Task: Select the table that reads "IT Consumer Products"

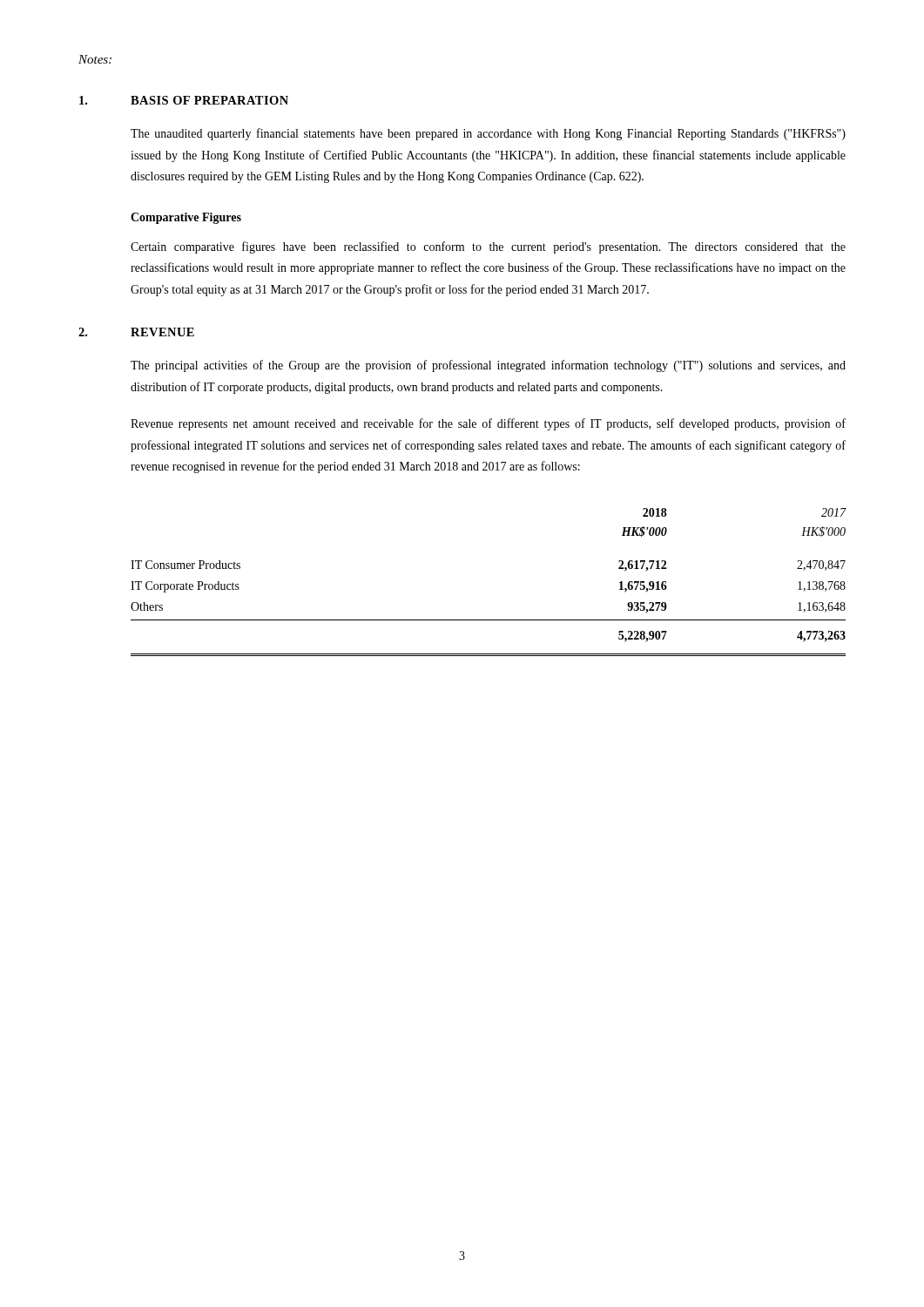Action: pyautogui.click(x=488, y=579)
